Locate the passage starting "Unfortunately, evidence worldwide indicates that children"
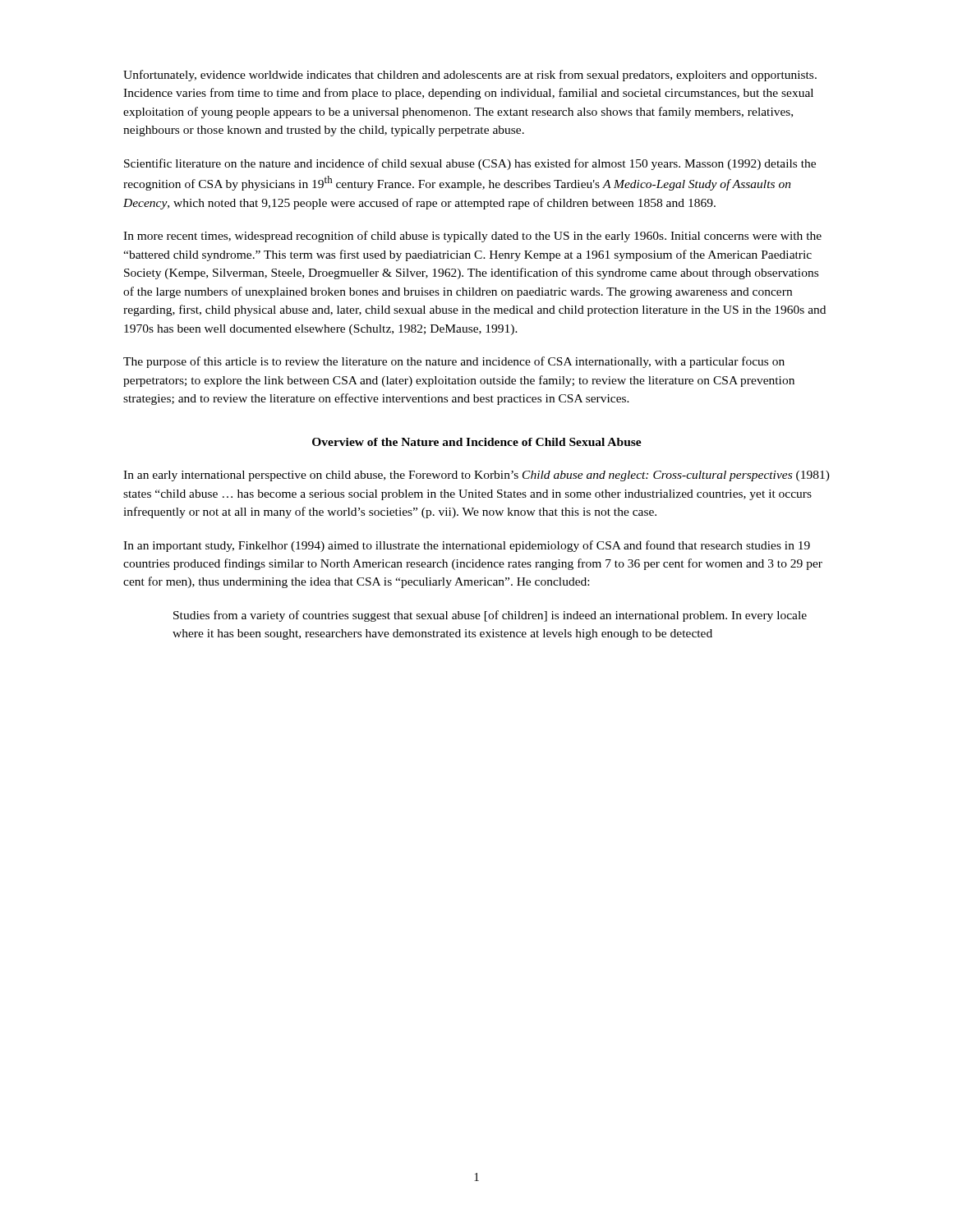Image resolution: width=953 pixels, height=1232 pixels. pyautogui.click(x=470, y=102)
